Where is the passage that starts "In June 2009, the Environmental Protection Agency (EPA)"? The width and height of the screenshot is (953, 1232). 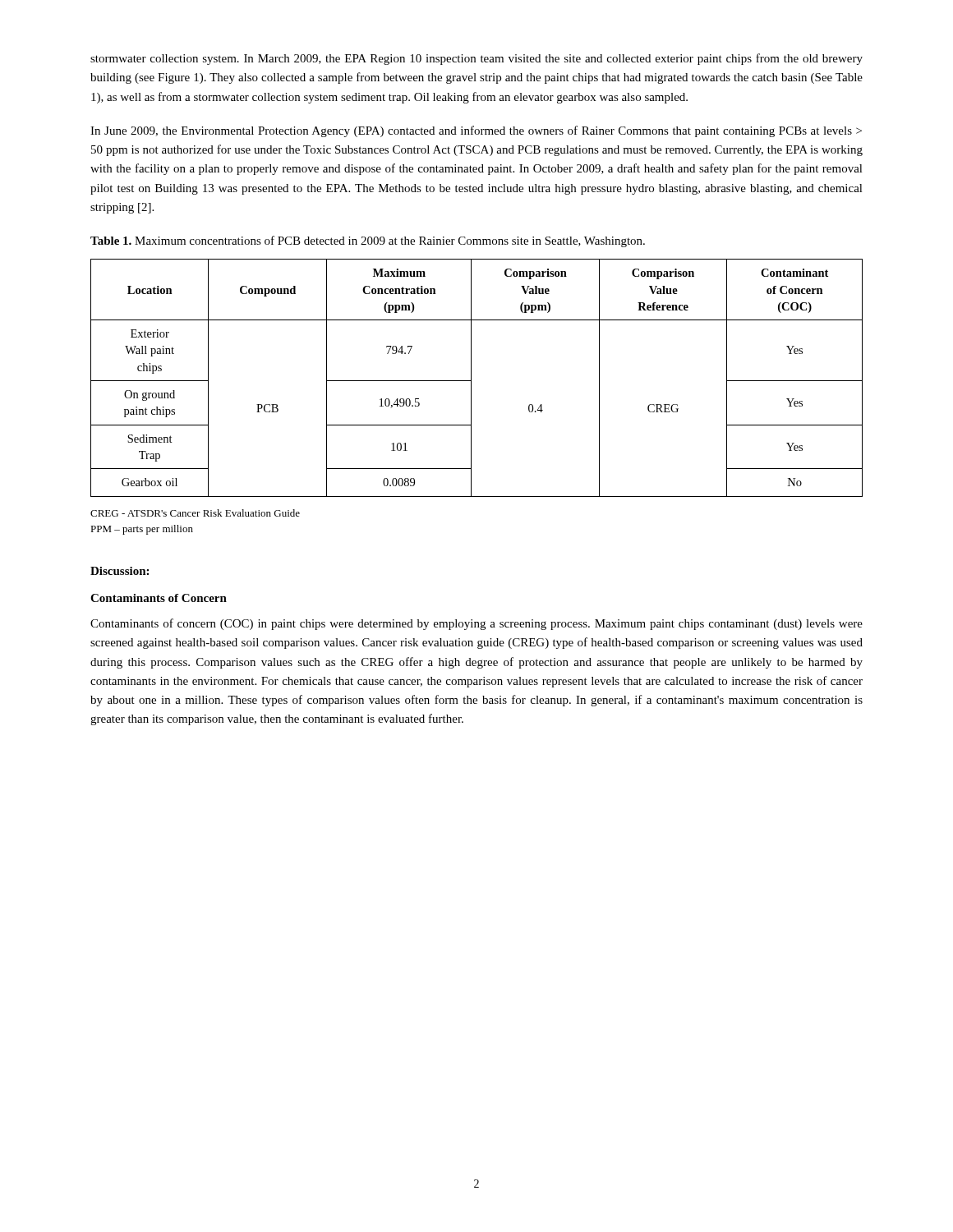click(476, 169)
